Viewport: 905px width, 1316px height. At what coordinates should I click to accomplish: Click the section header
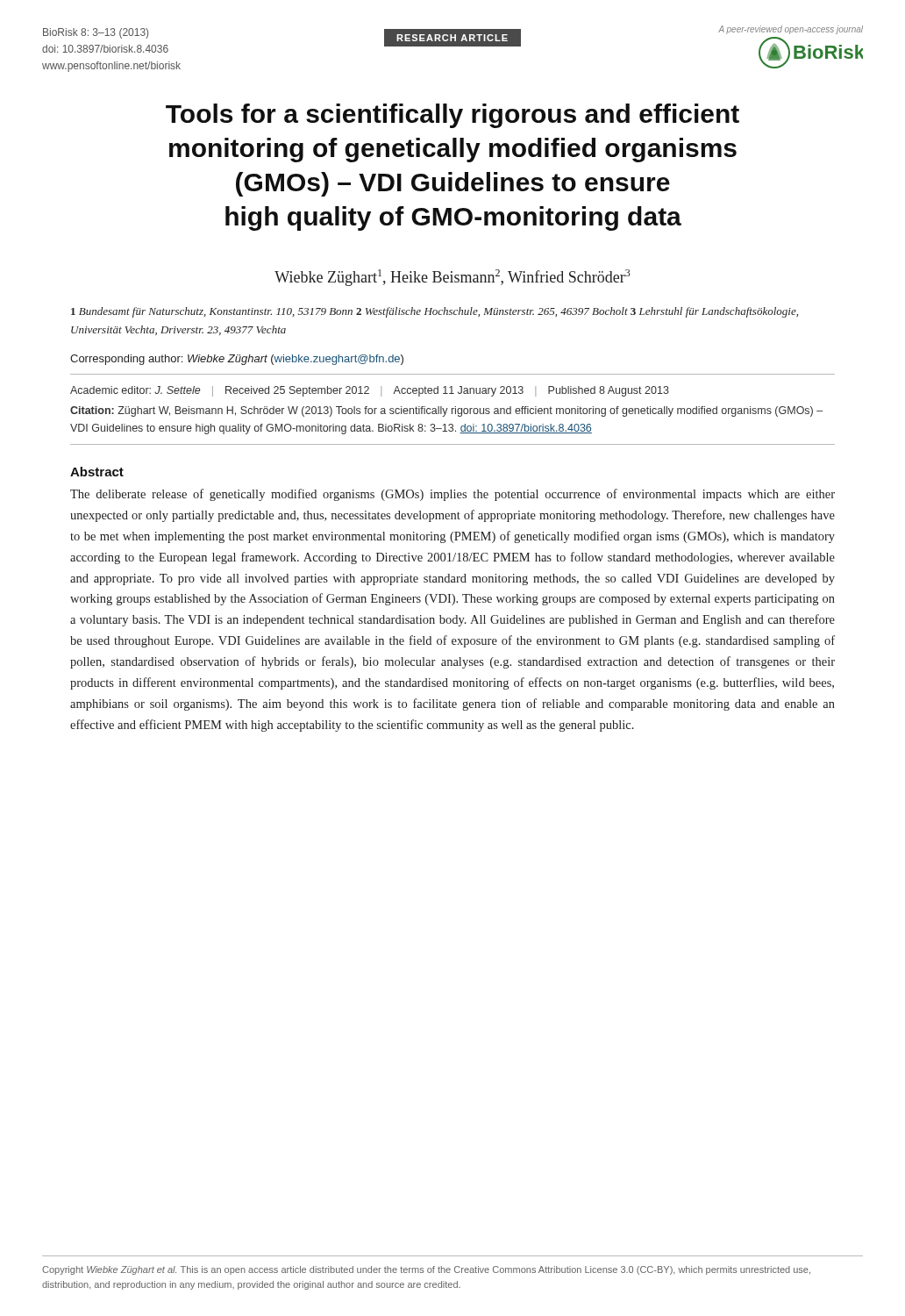(x=97, y=471)
